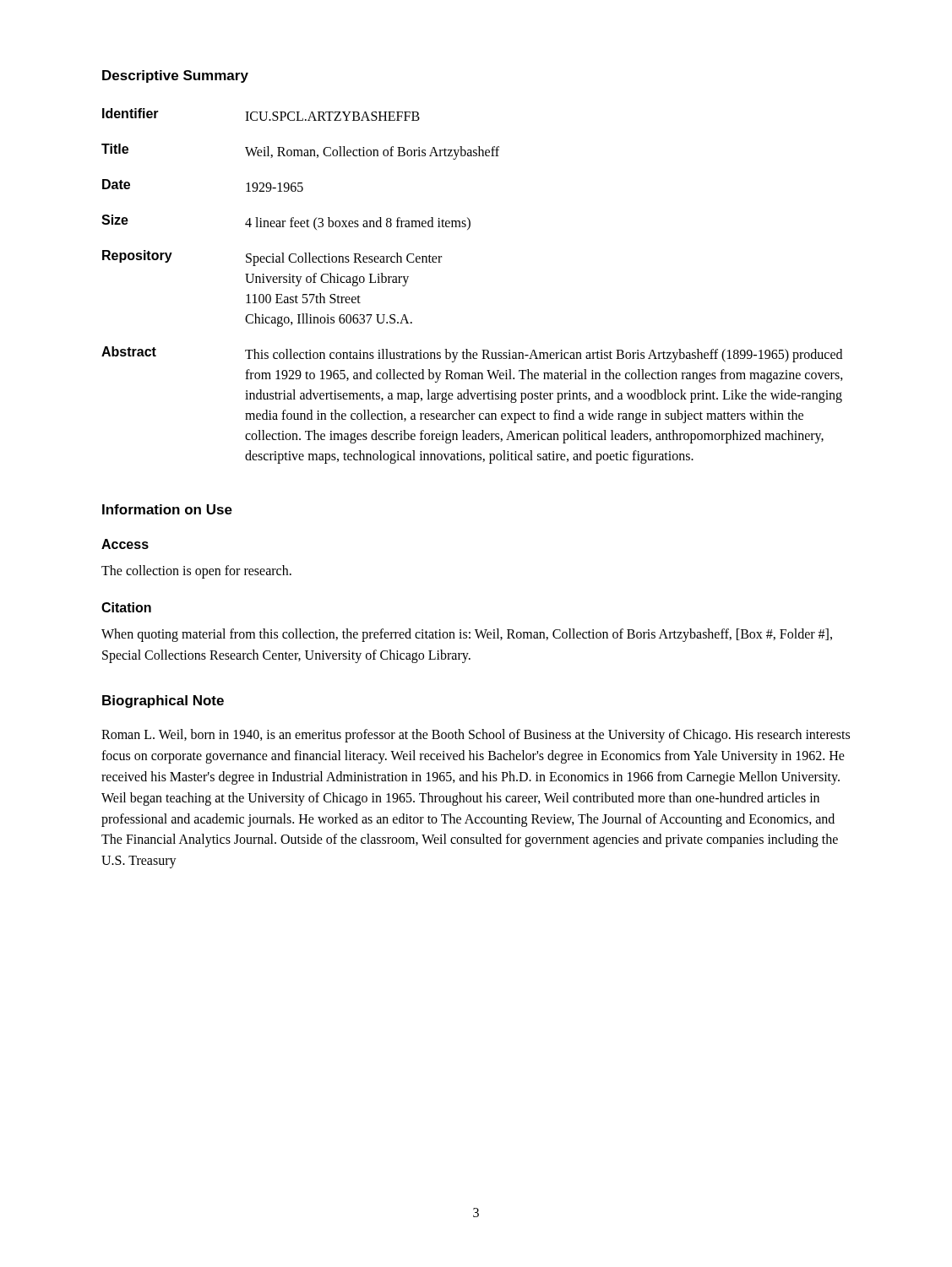
Task: Select the section header with the text "Information on Use"
Action: click(x=167, y=510)
